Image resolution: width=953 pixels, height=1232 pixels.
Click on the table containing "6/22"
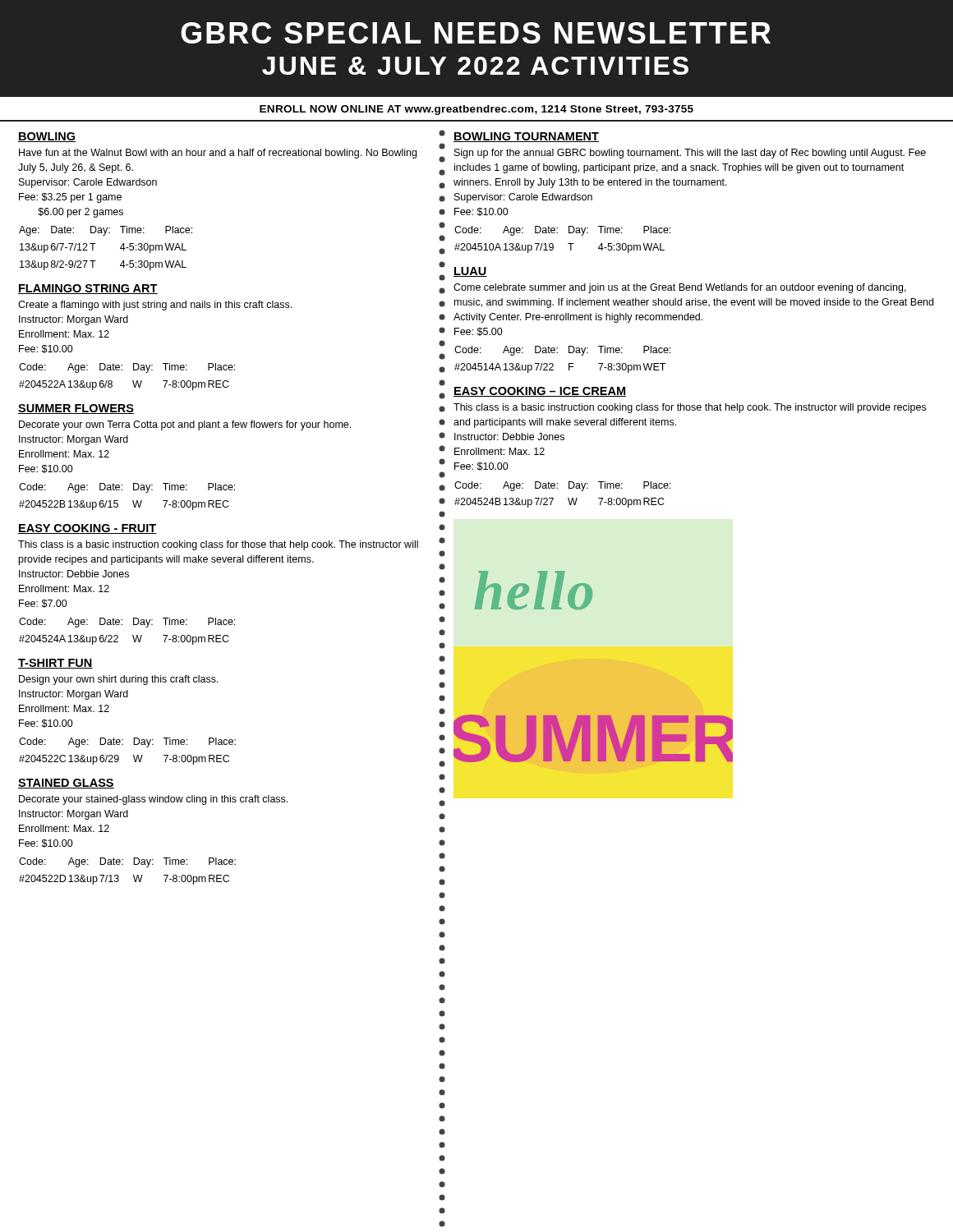pos(221,631)
